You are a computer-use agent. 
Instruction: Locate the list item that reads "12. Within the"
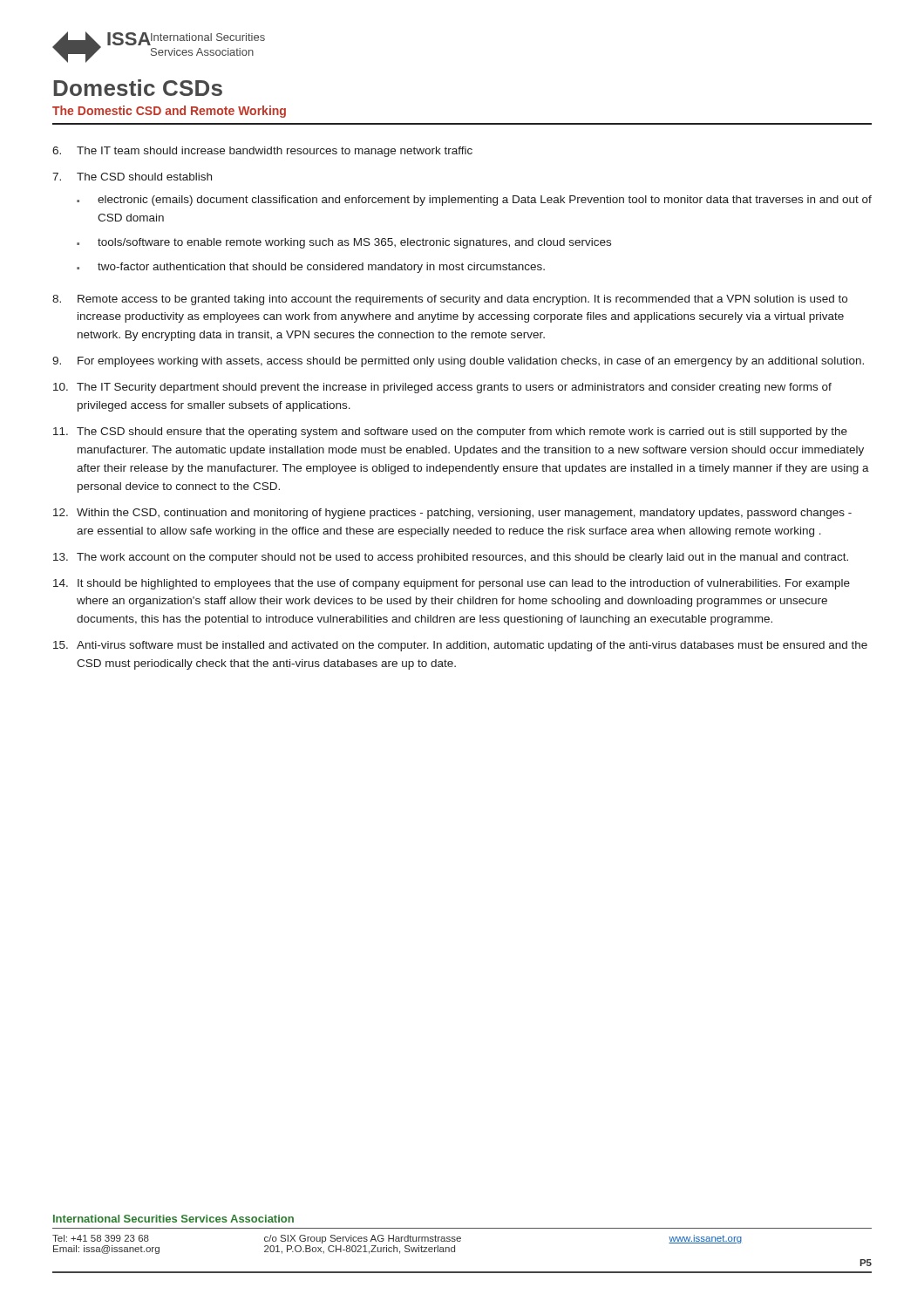[x=462, y=522]
